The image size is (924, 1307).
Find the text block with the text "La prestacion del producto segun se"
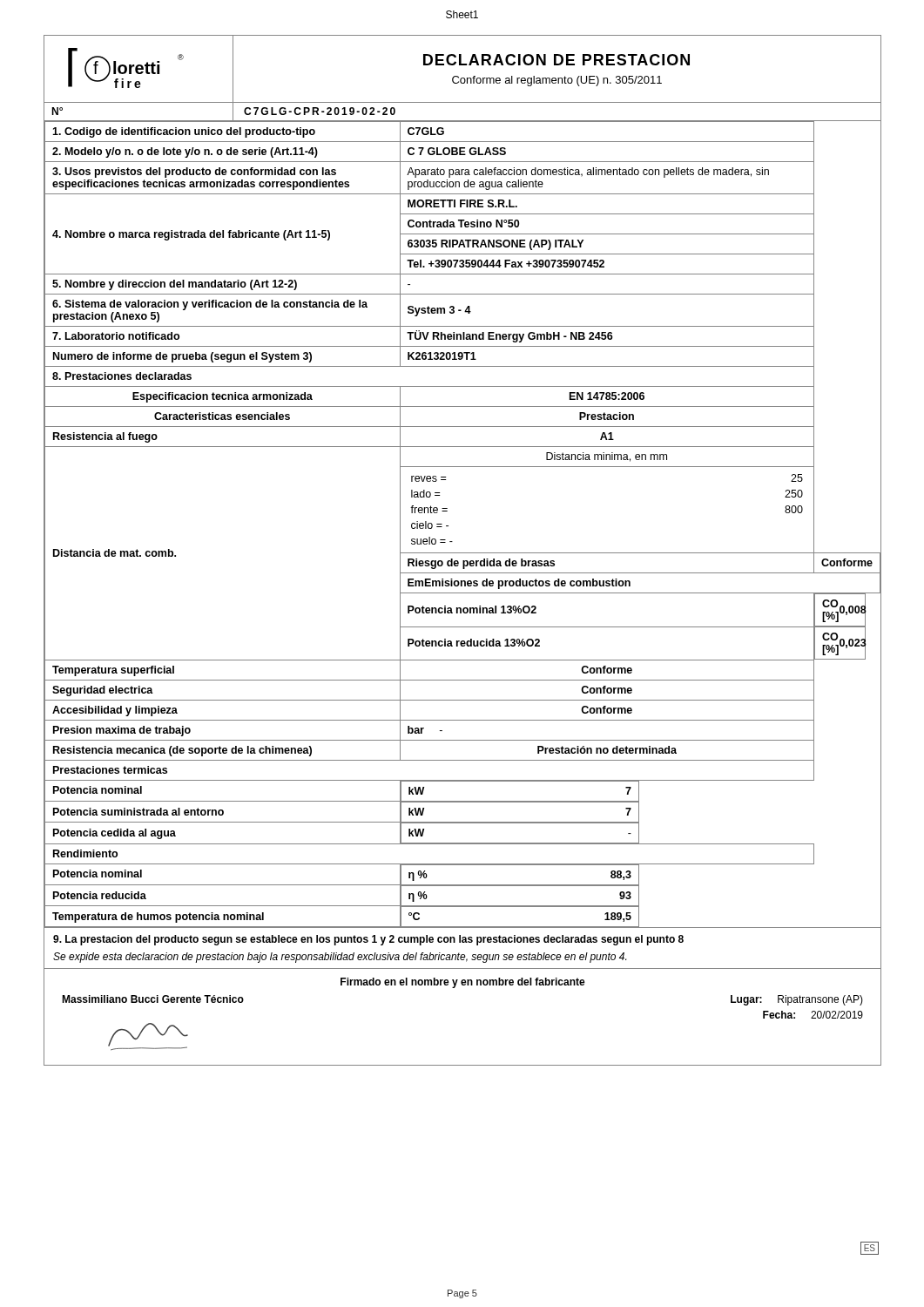(x=368, y=939)
